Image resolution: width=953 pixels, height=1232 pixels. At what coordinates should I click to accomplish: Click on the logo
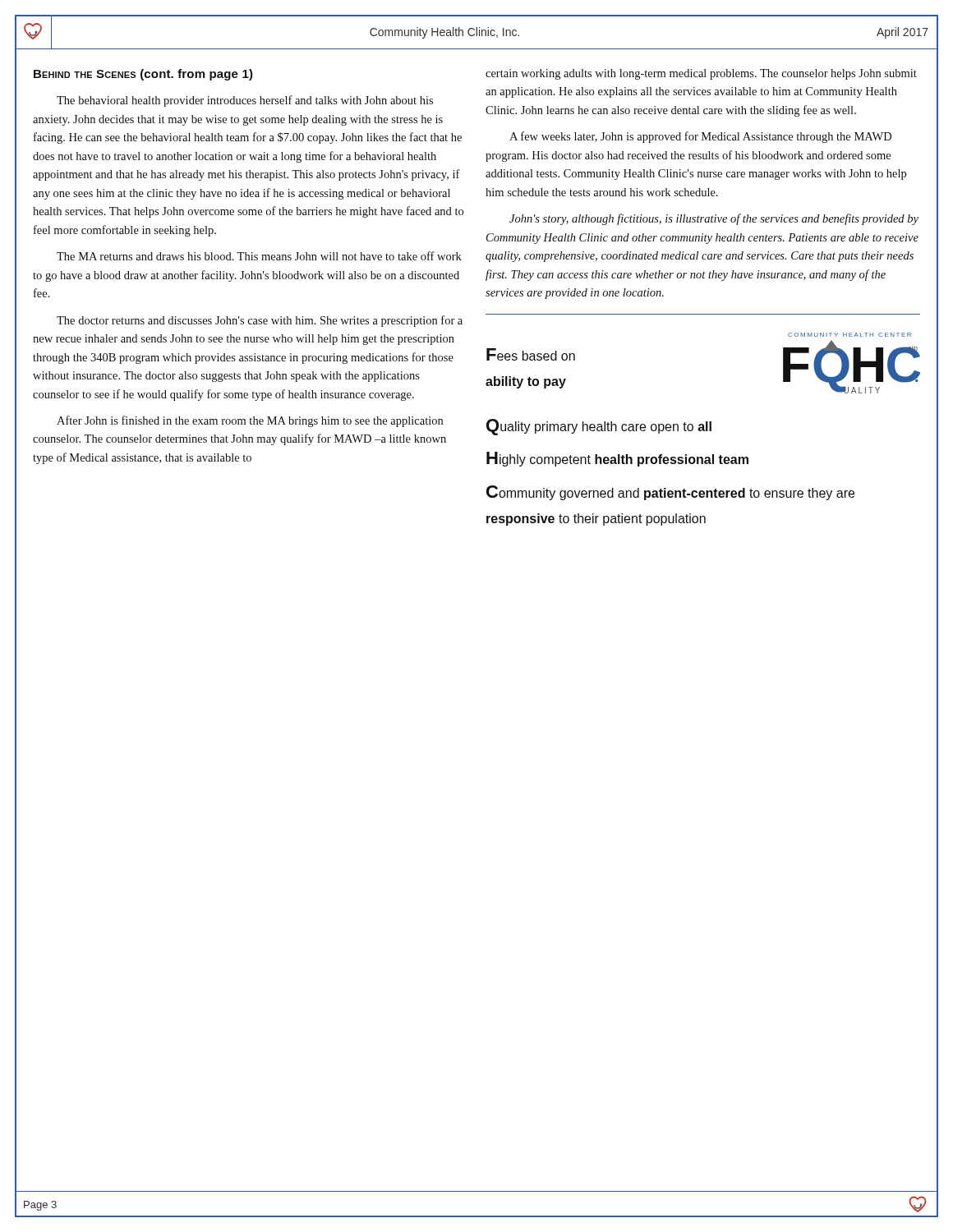click(850, 366)
